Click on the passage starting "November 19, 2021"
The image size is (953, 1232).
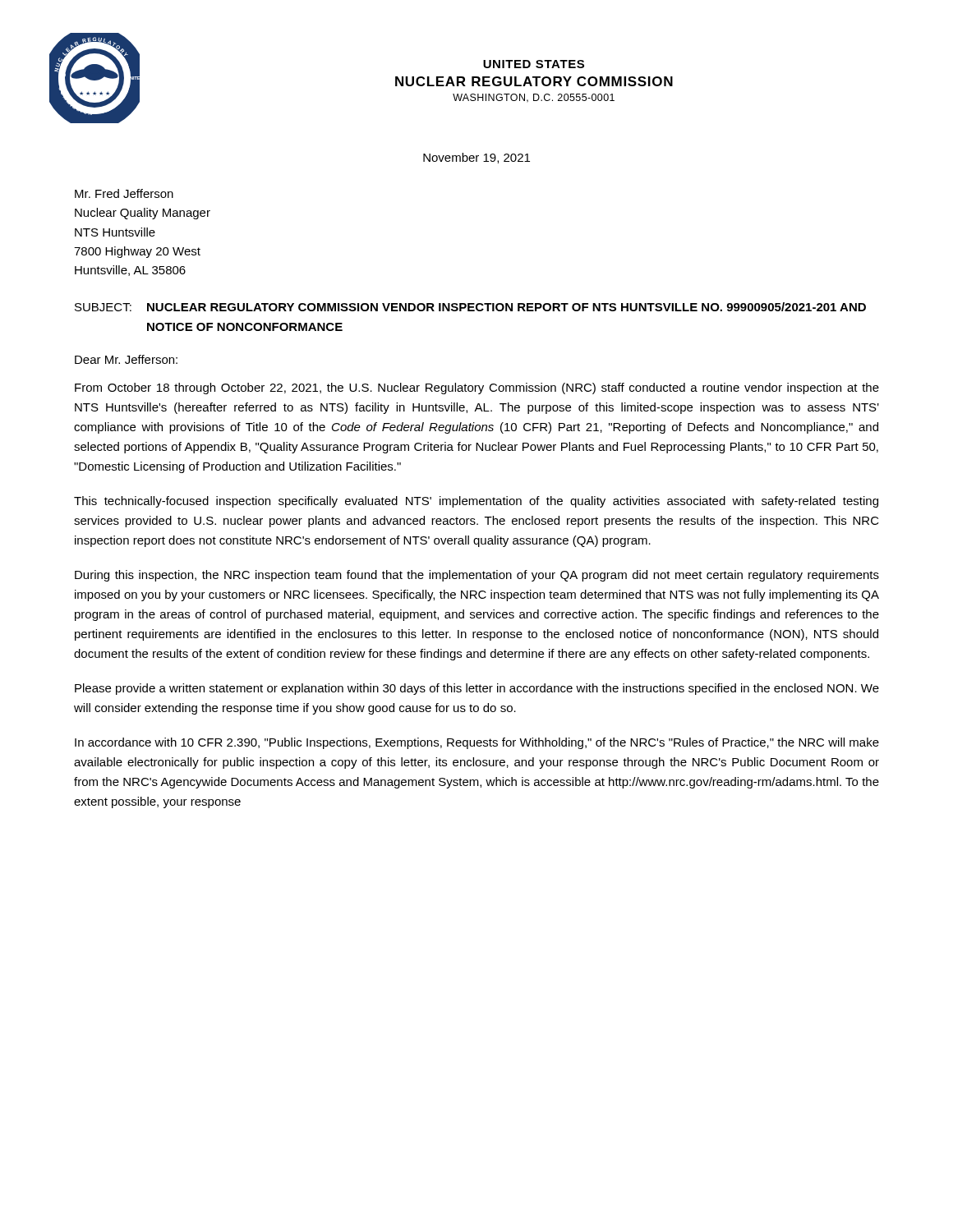pos(476,157)
